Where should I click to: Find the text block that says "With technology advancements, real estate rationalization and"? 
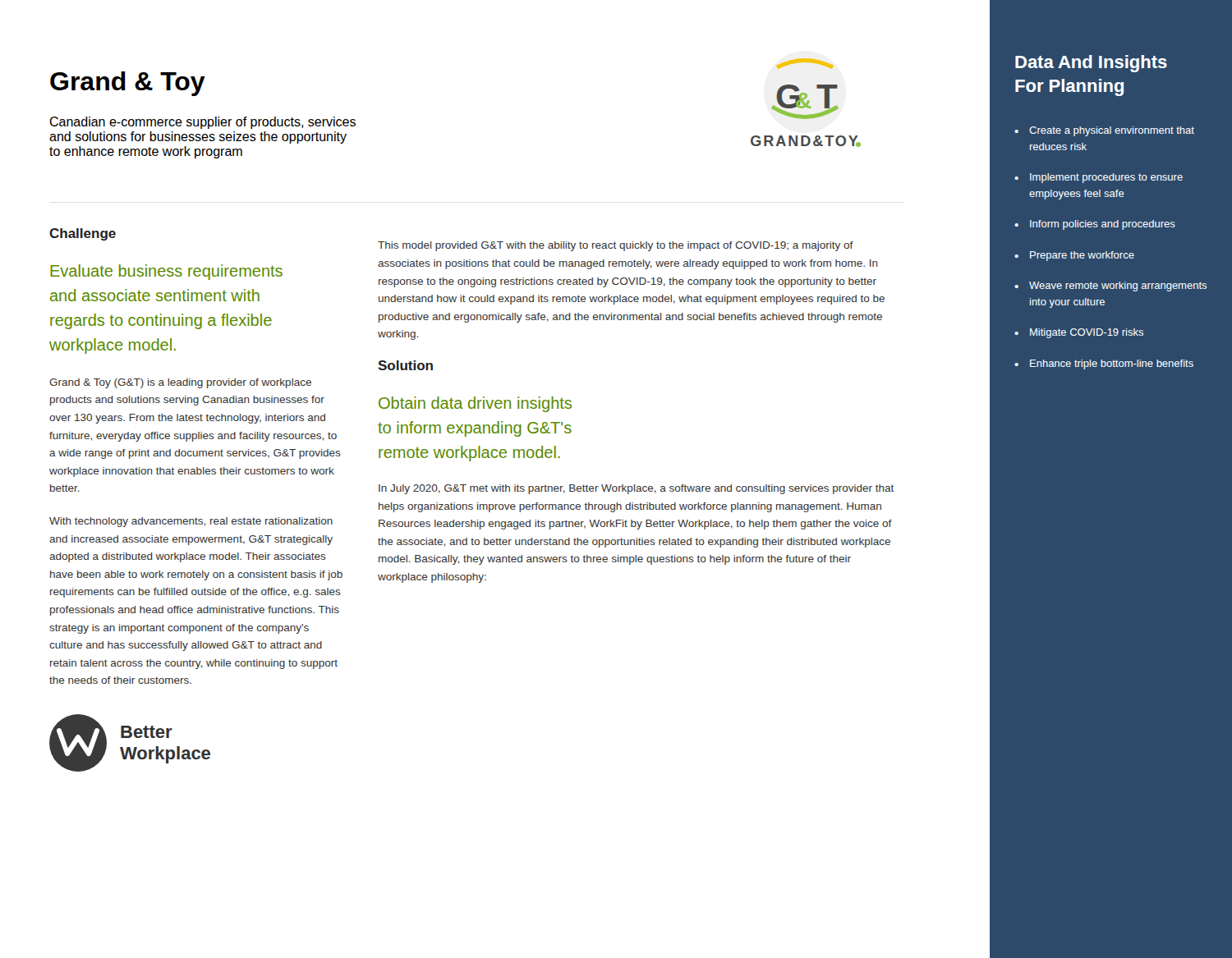click(x=197, y=601)
